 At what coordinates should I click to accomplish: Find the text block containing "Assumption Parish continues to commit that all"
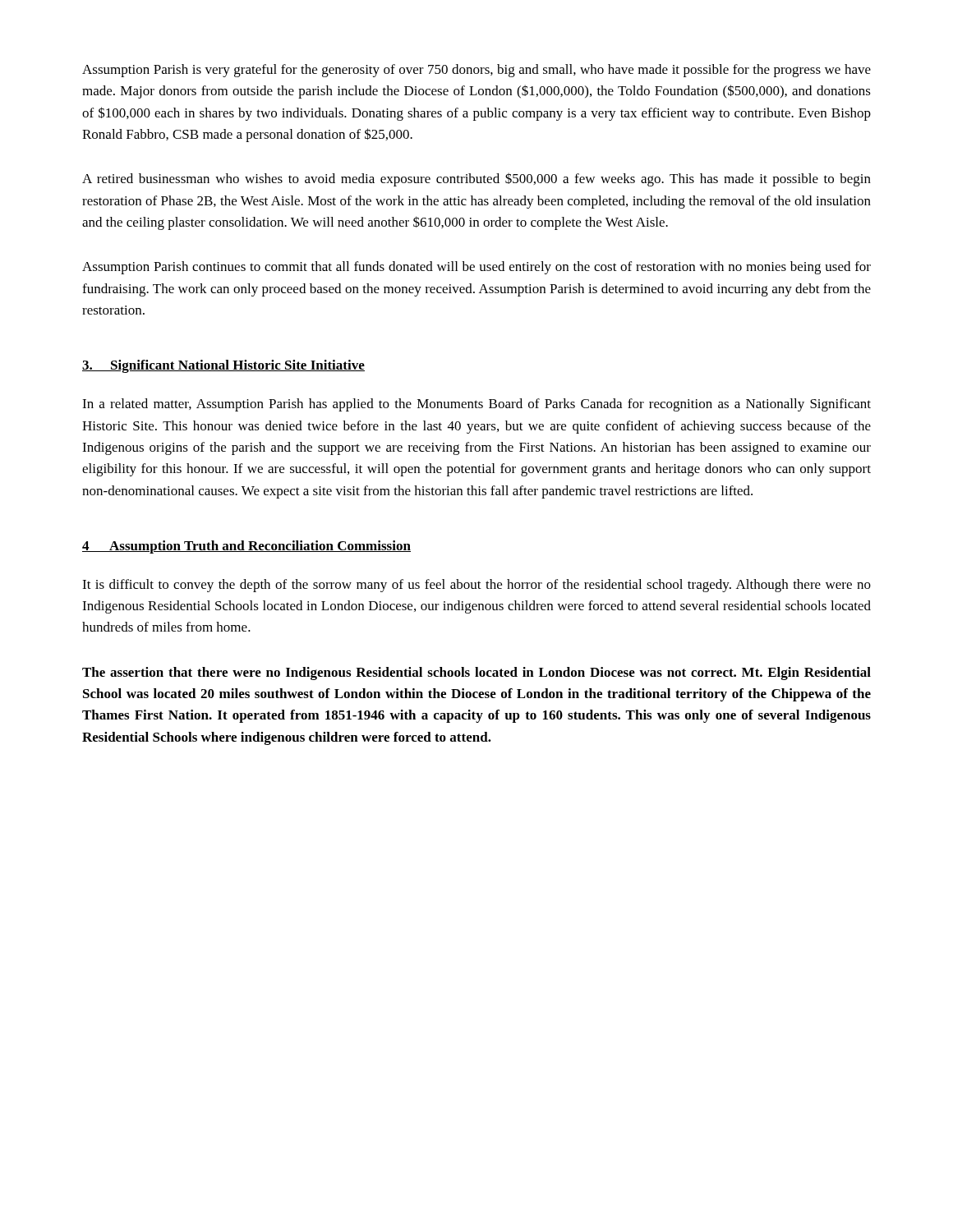(476, 289)
